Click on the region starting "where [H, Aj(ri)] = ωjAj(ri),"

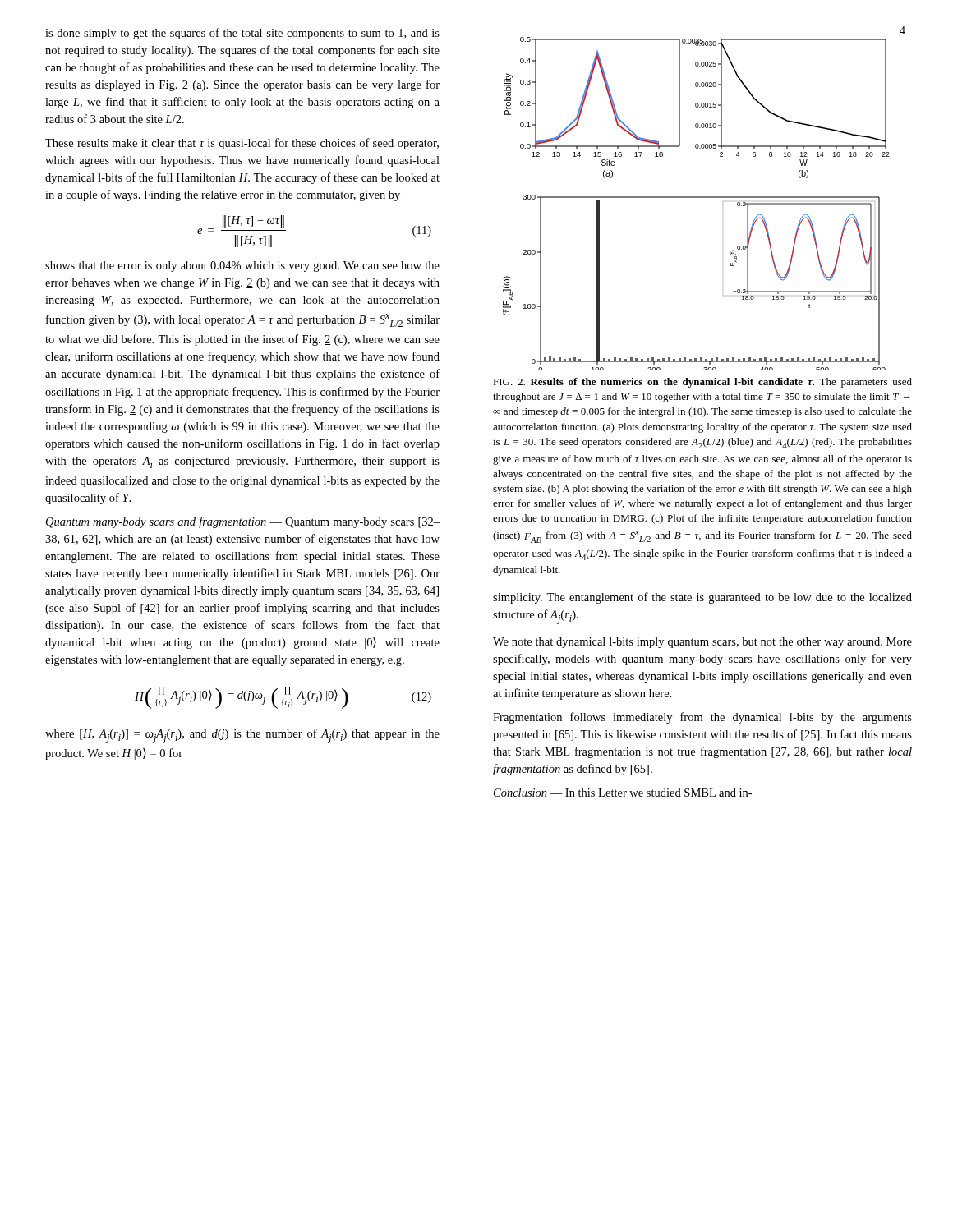(242, 744)
